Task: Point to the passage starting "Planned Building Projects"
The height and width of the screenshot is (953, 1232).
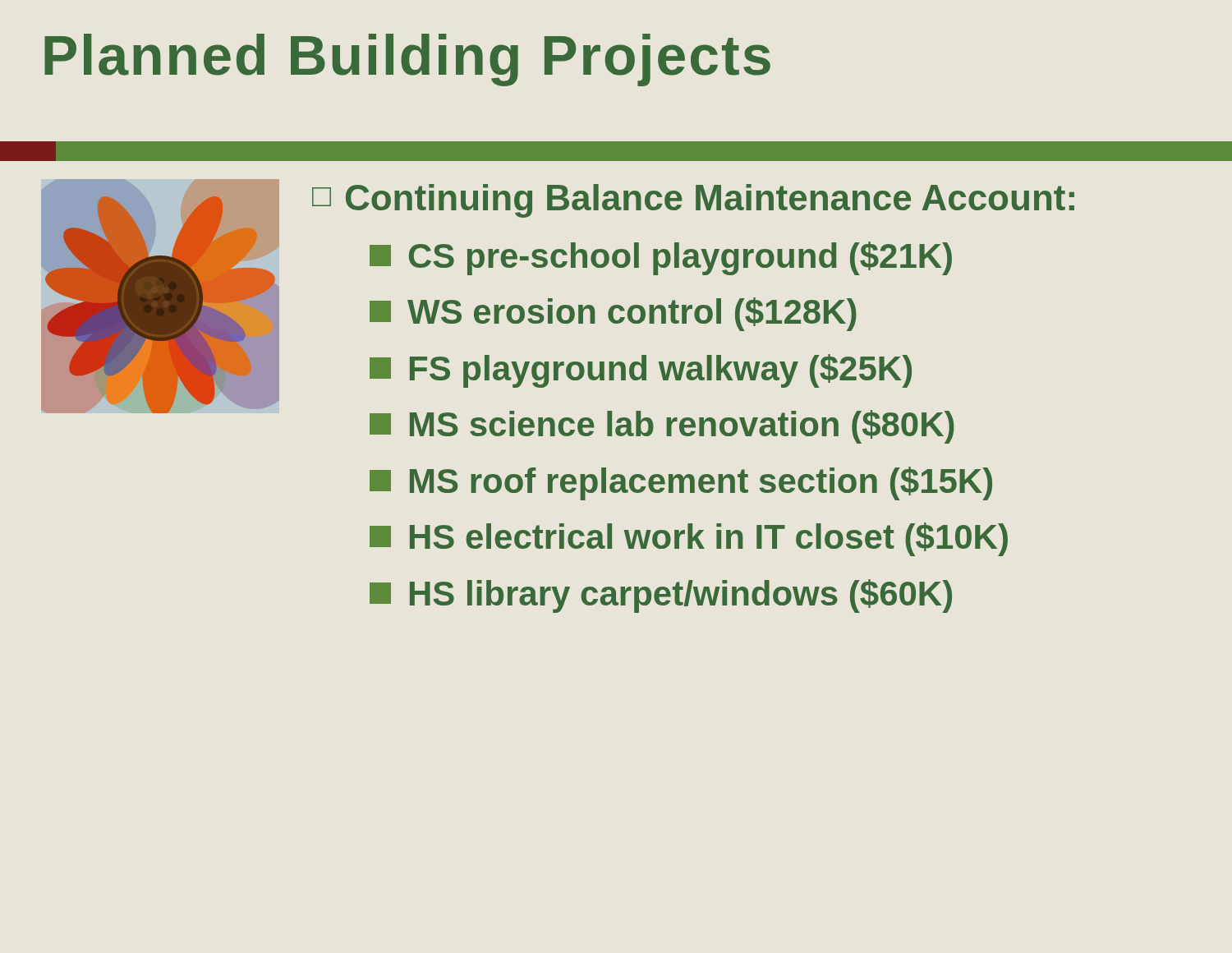Action: 408,55
